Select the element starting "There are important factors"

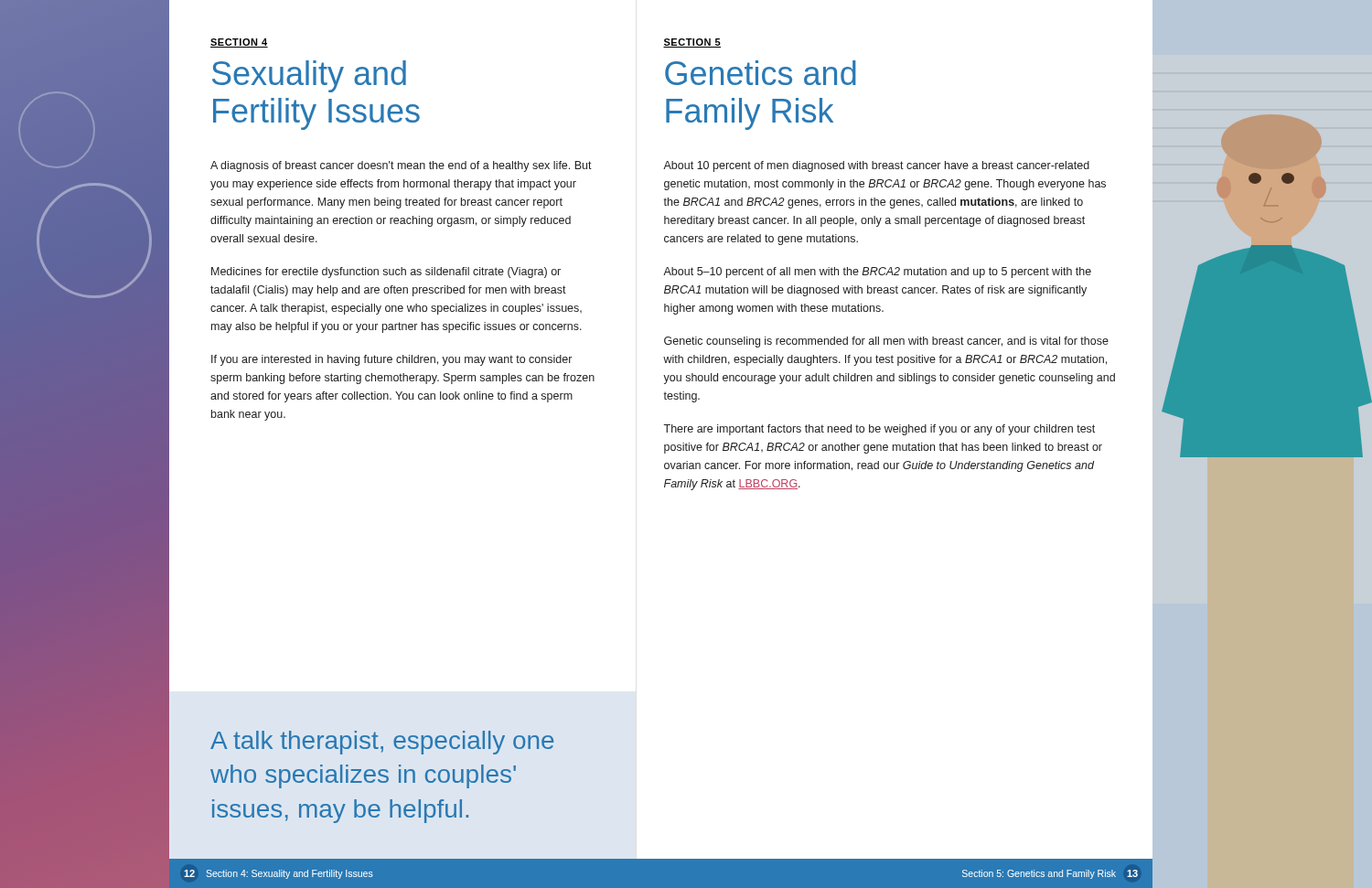(x=883, y=456)
